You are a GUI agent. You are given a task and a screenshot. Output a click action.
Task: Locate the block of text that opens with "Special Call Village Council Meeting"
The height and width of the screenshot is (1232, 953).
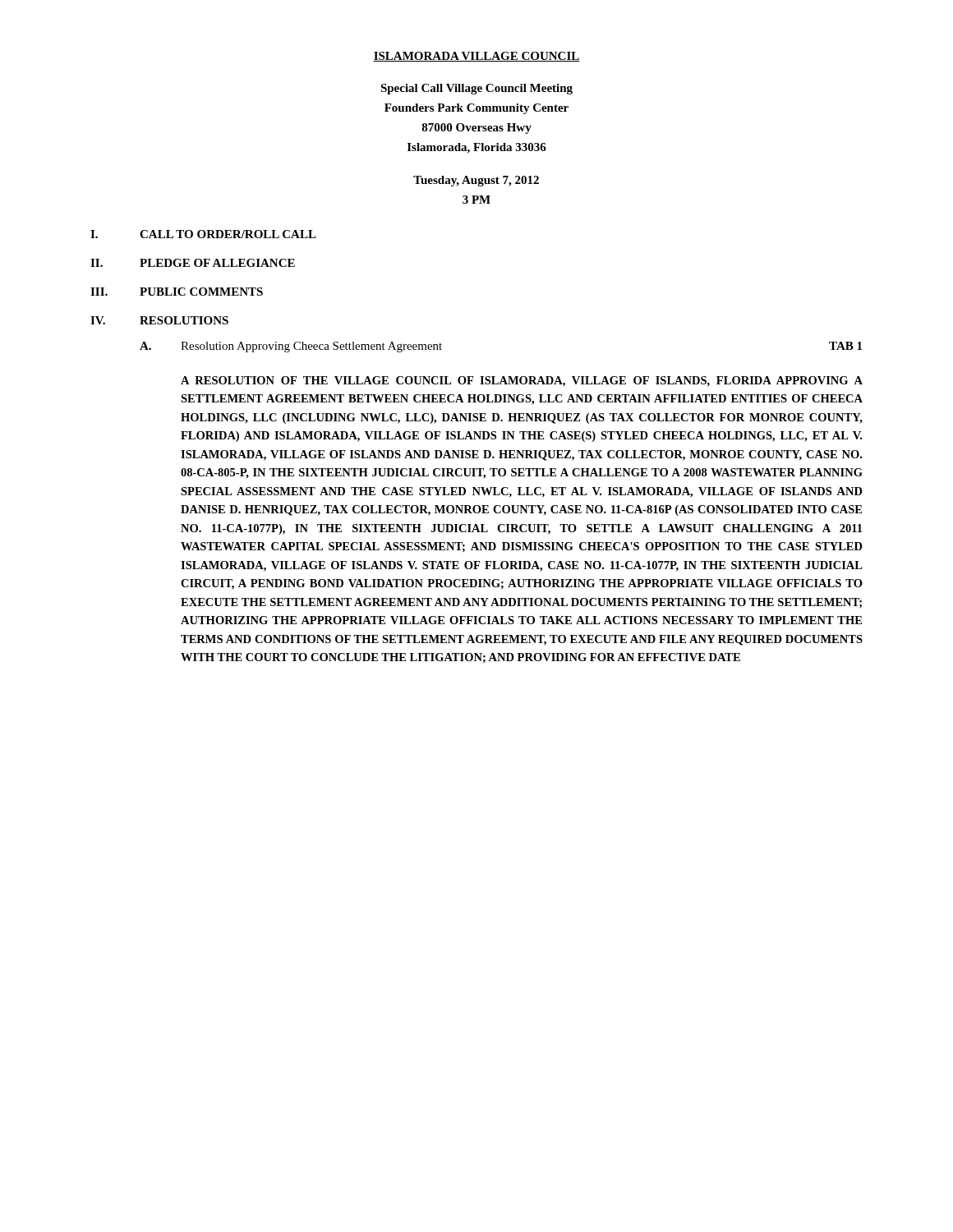(x=476, y=117)
